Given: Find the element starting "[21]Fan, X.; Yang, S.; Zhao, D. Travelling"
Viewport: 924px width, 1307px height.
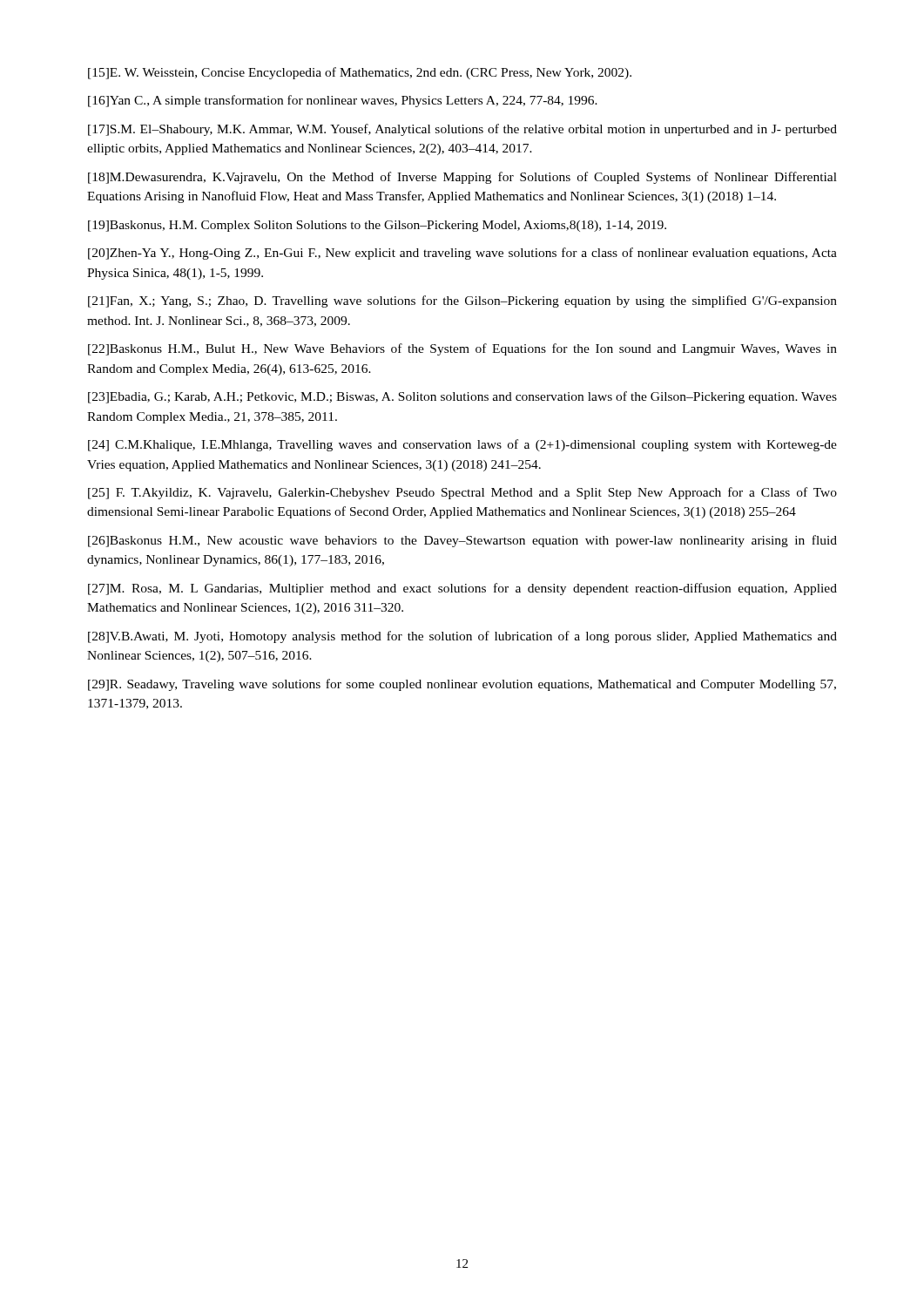Looking at the screenshot, I should (x=462, y=310).
